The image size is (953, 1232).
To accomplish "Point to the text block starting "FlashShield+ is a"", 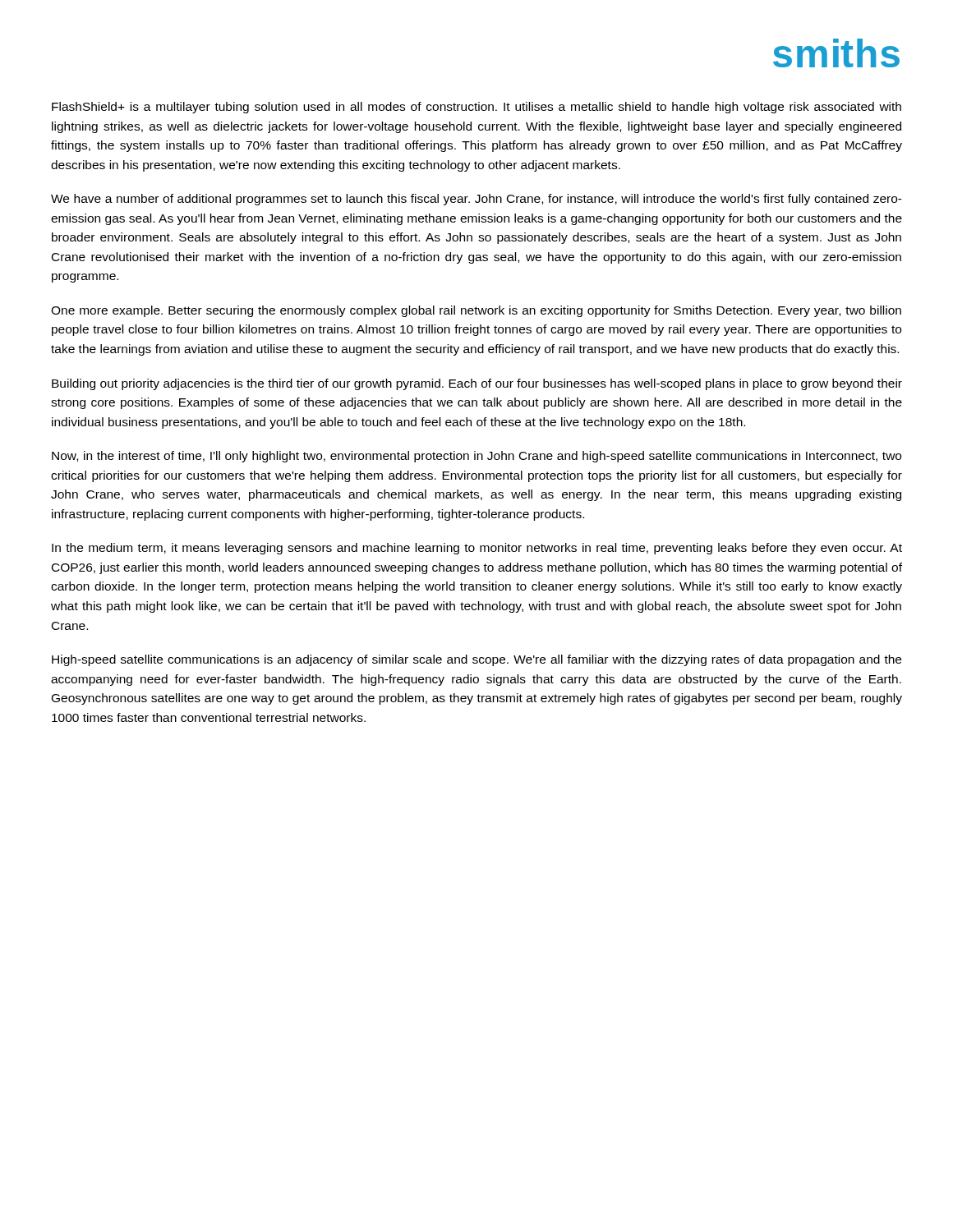I will point(476,135).
